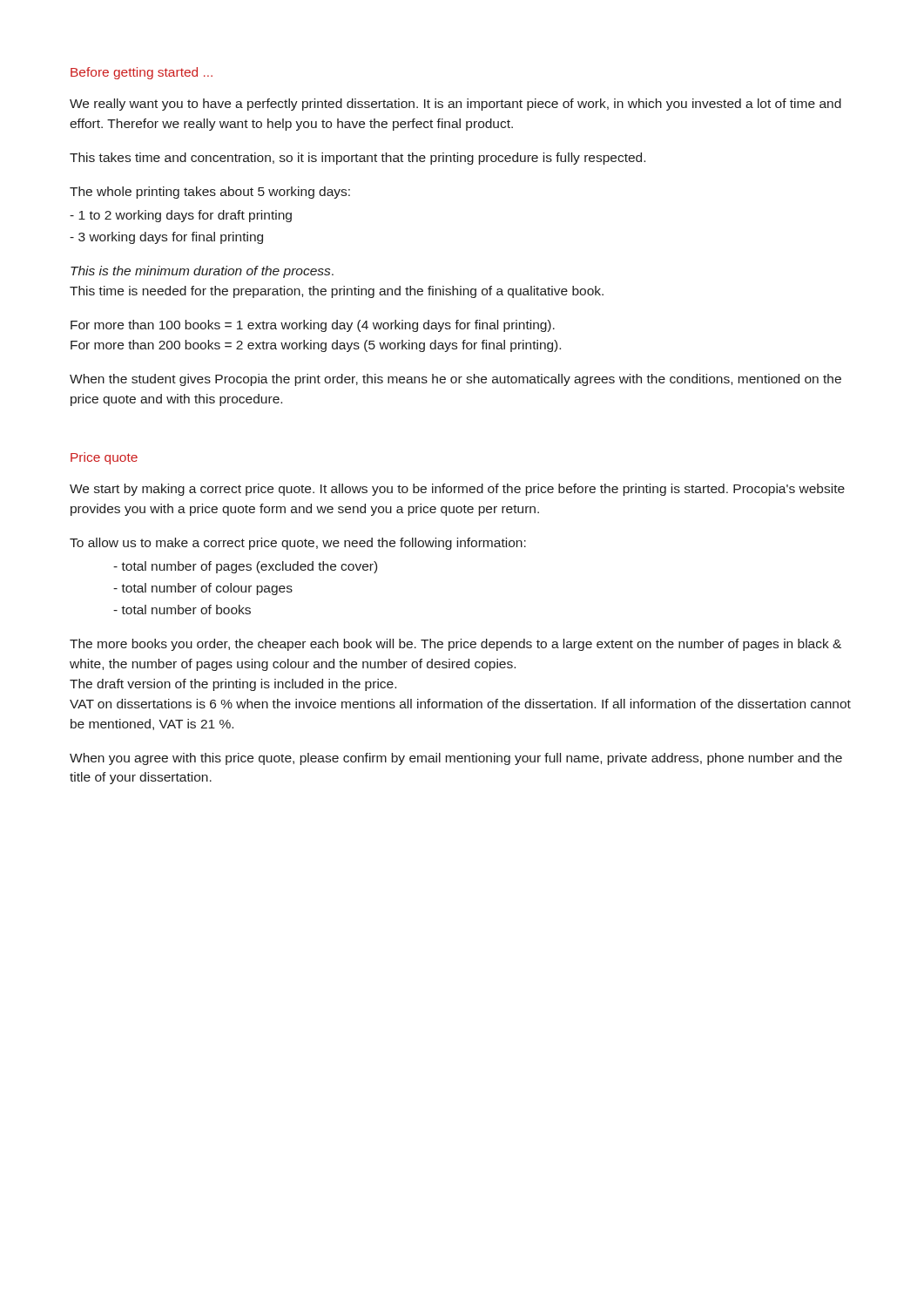Locate the region starting "This is the minimum duration of"
The image size is (924, 1307).
(x=337, y=281)
